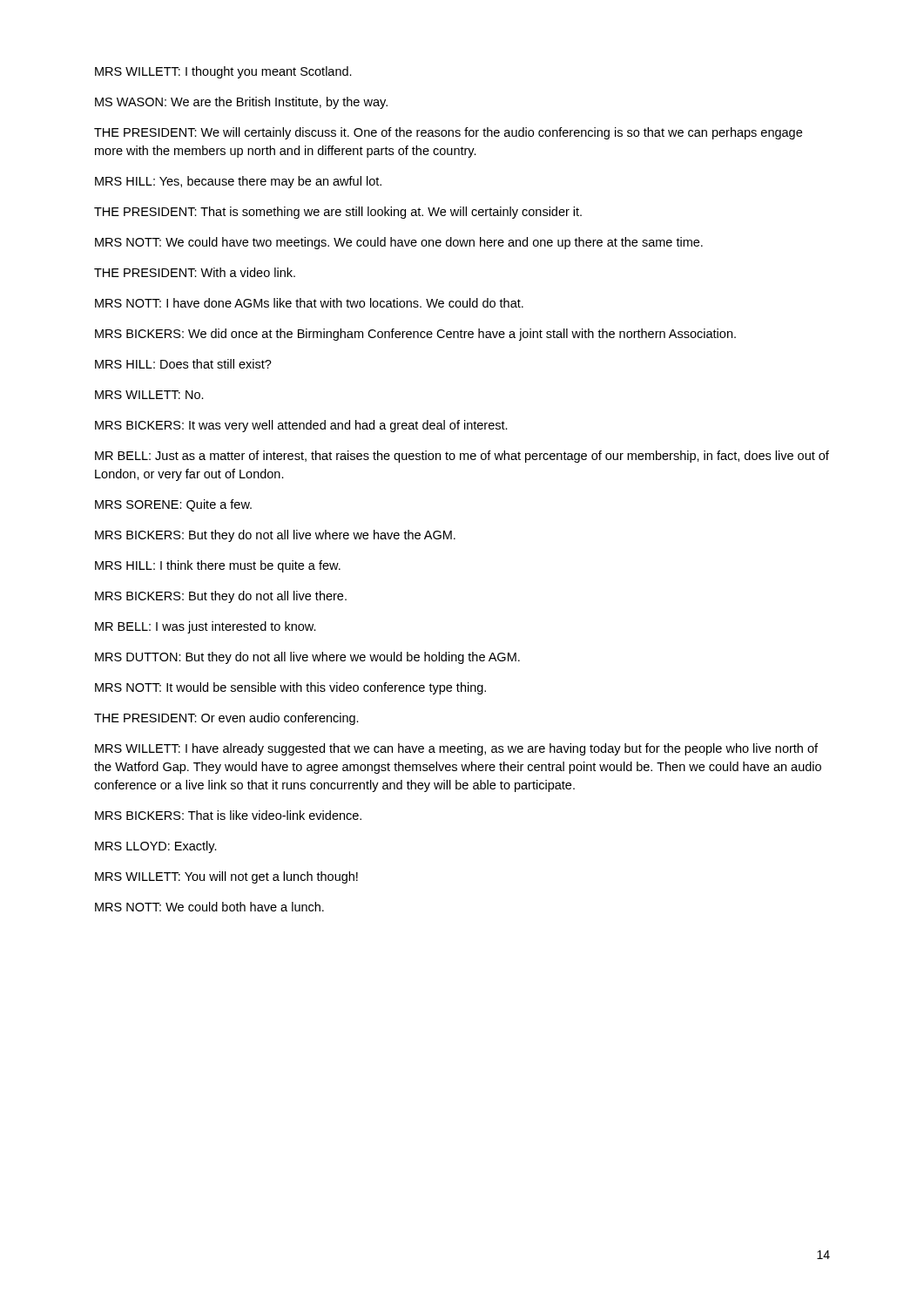The height and width of the screenshot is (1307, 924).
Task: Navigate to the element starting "THE PRESIDENT: That is something we are still"
Action: [x=338, y=212]
